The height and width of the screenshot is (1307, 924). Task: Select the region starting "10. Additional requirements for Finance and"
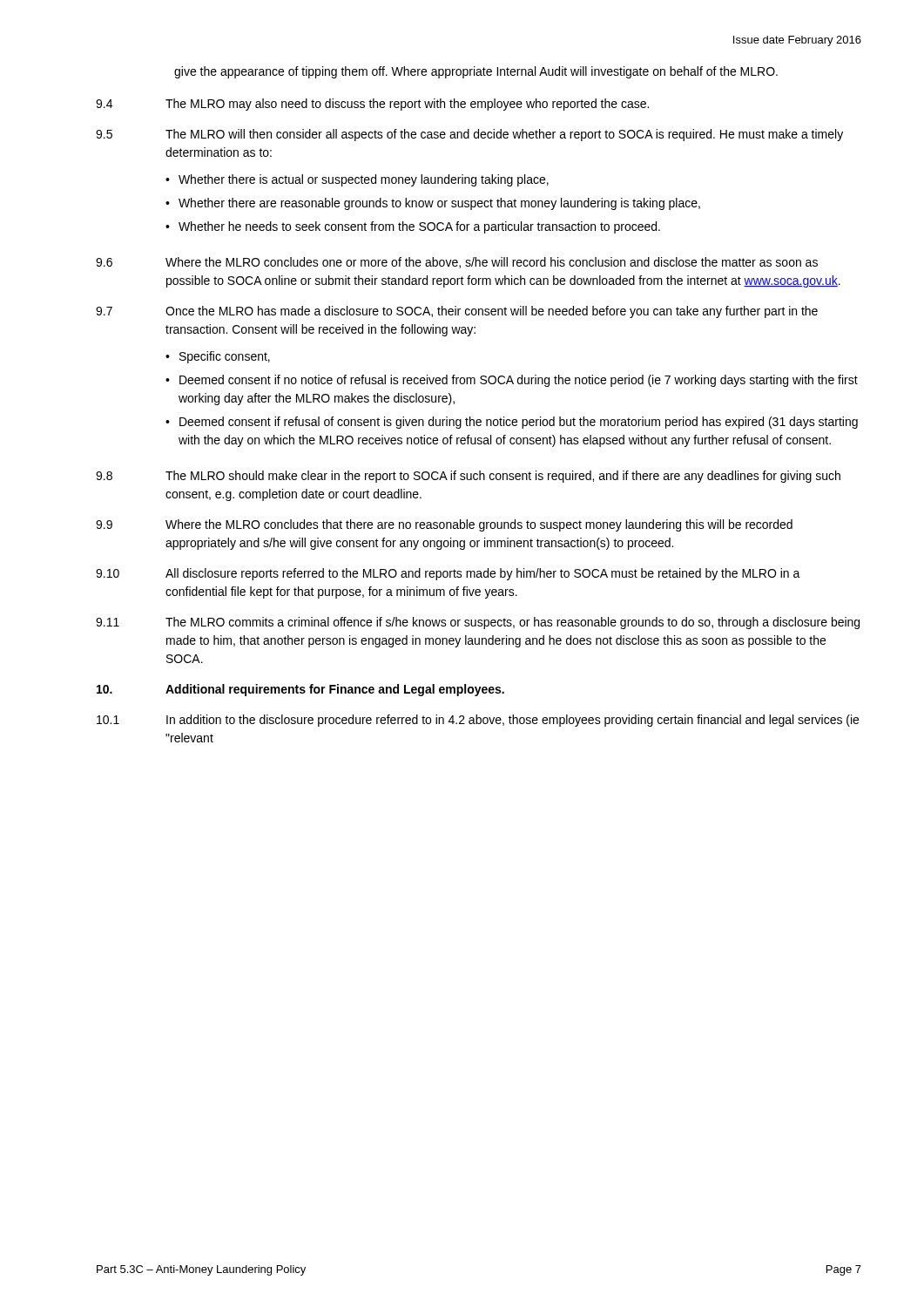[x=479, y=690]
